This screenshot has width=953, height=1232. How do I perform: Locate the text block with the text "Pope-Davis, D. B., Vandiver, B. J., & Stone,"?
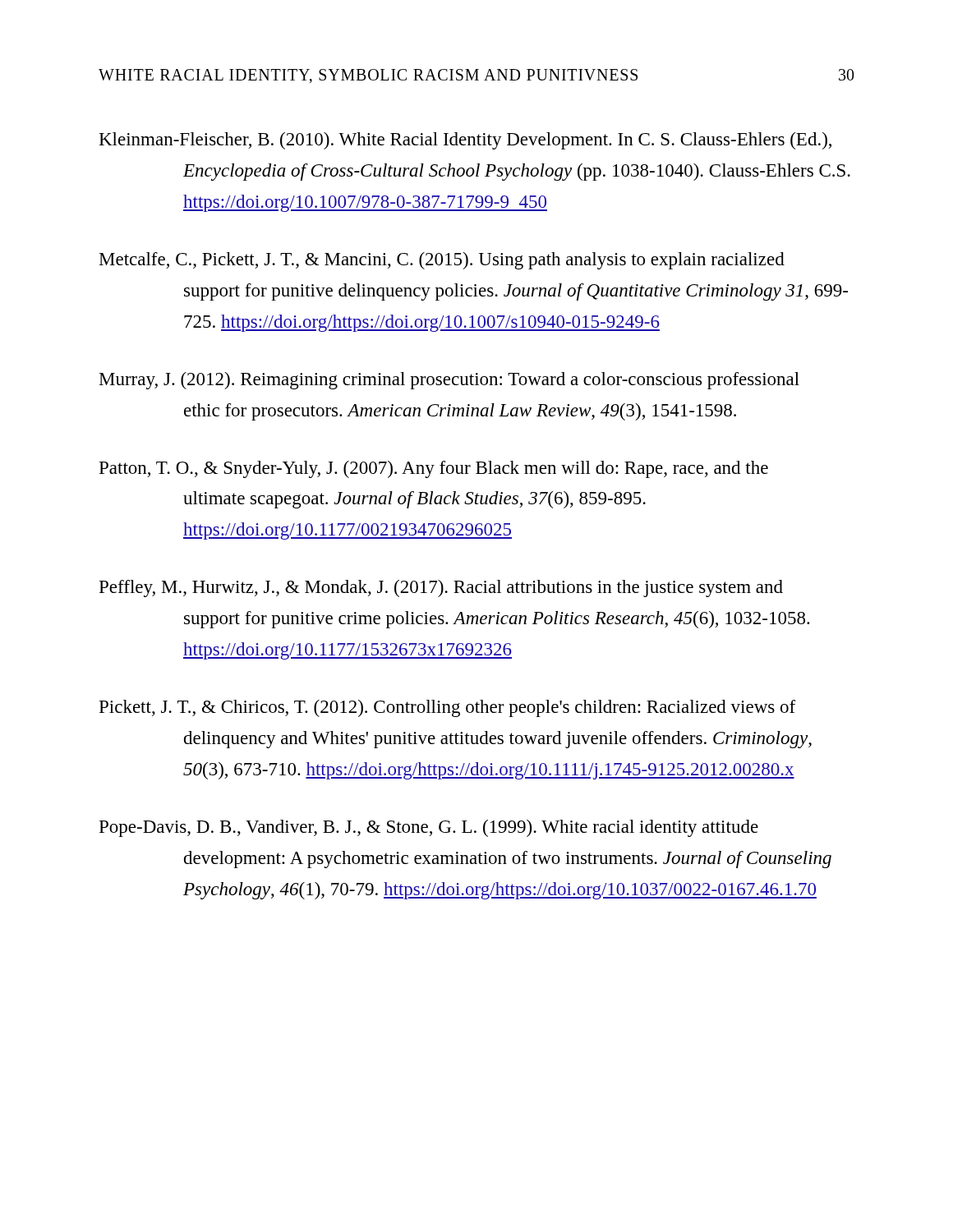click(476, 858)
